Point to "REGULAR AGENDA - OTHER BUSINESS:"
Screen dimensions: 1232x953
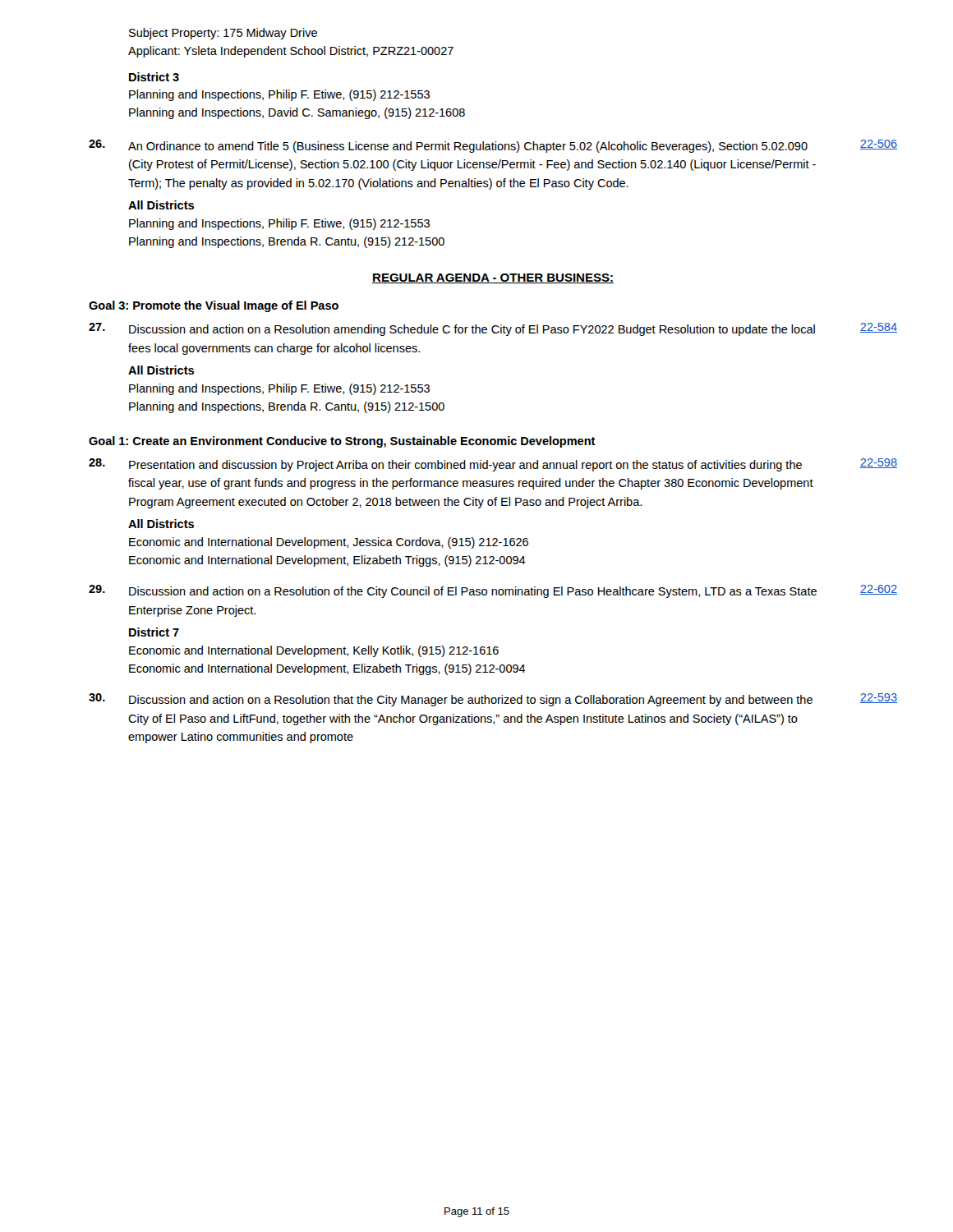click(493, 278)
